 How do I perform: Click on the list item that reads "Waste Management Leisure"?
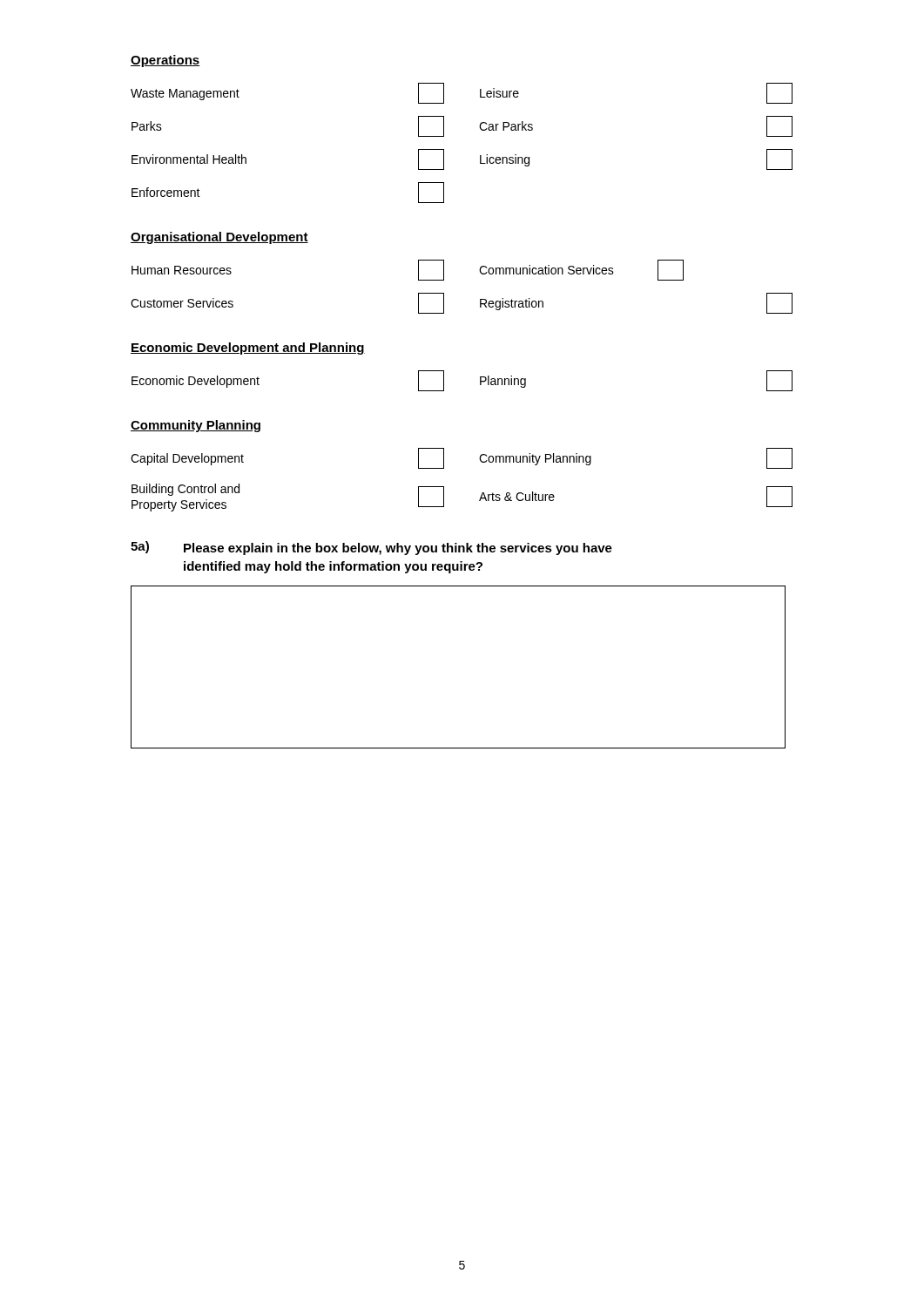coord(172,93)
